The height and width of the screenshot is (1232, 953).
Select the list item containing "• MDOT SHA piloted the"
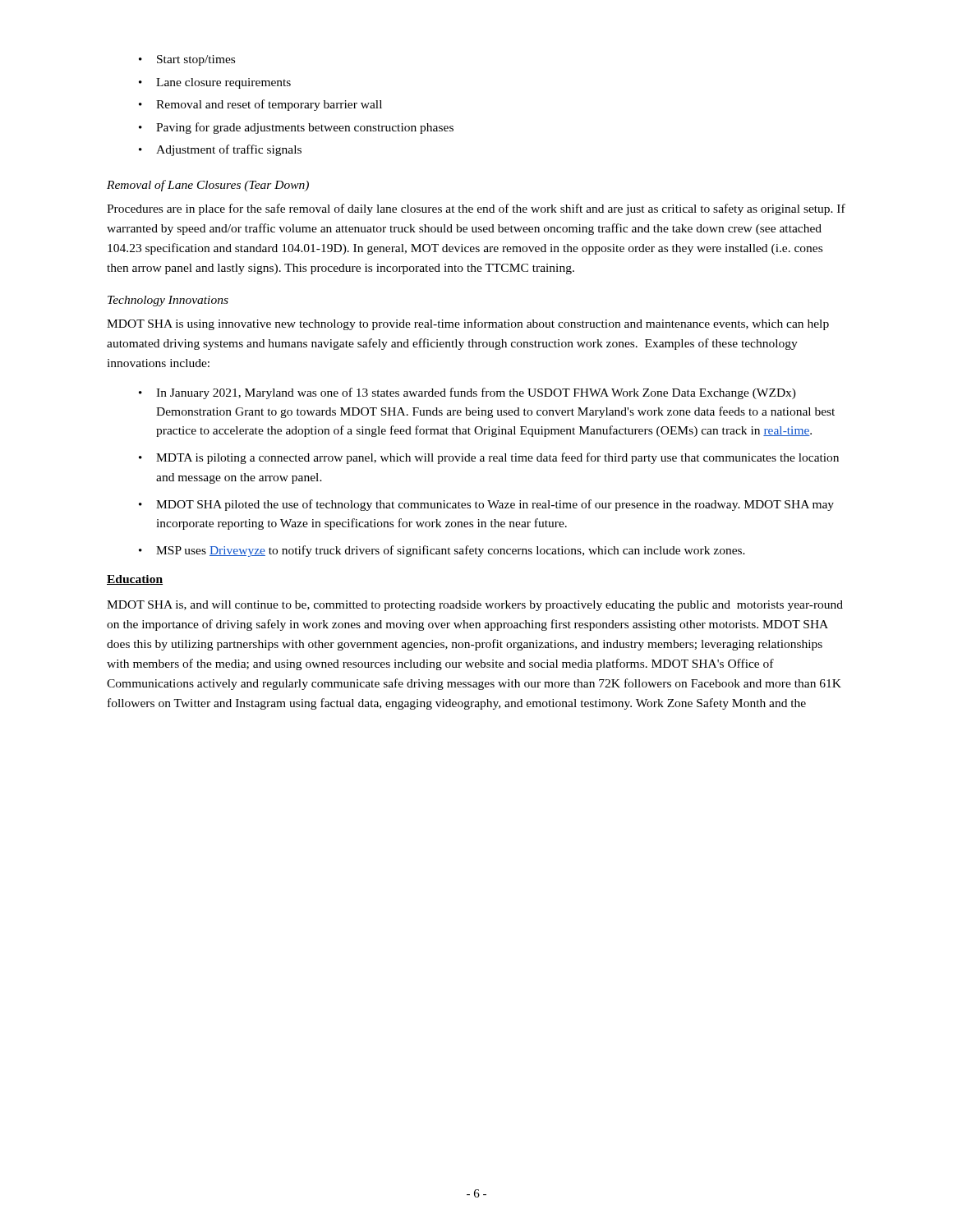pyautogui.click(x=492, y=513)
